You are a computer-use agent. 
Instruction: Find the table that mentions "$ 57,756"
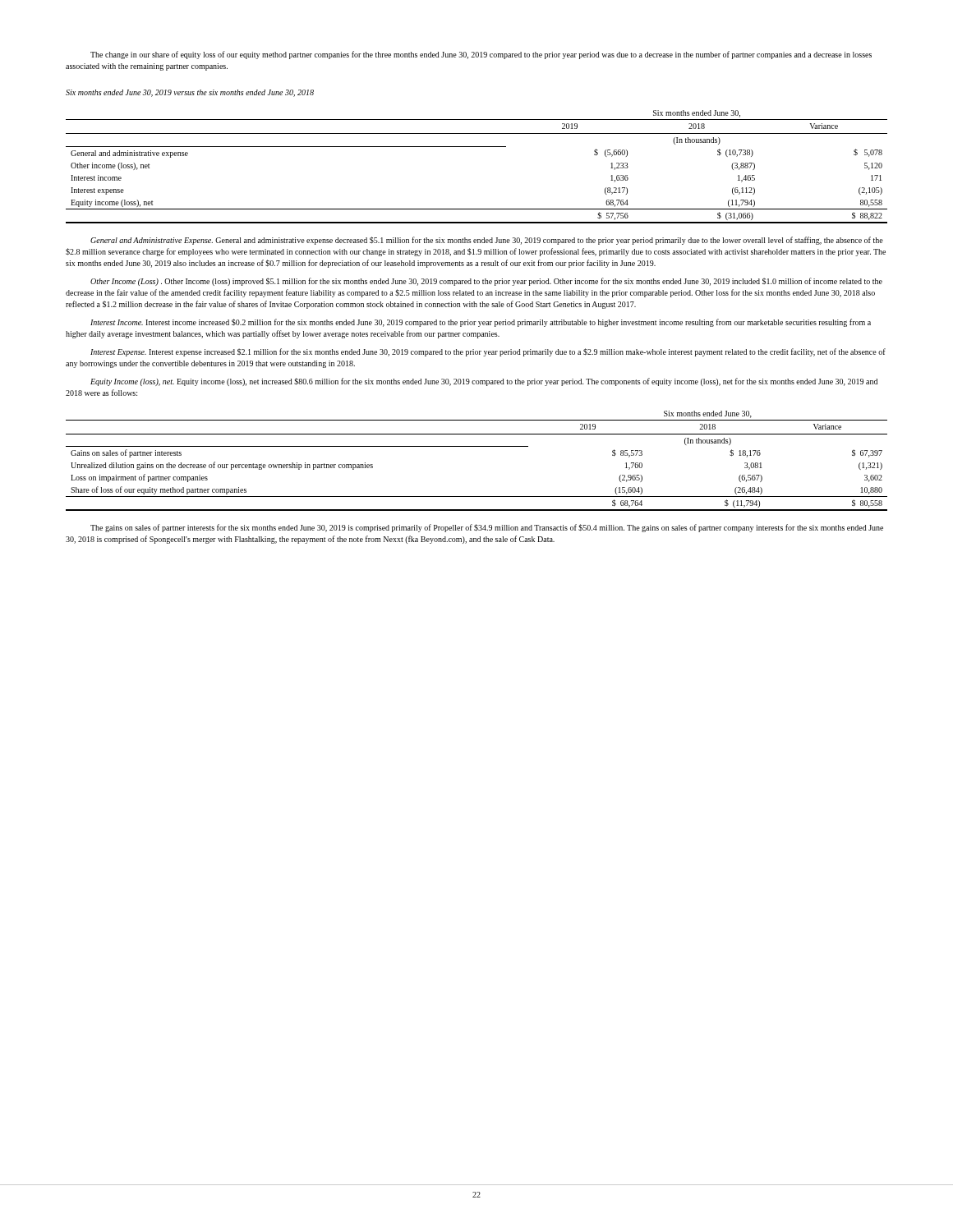(x=476, y=165)
